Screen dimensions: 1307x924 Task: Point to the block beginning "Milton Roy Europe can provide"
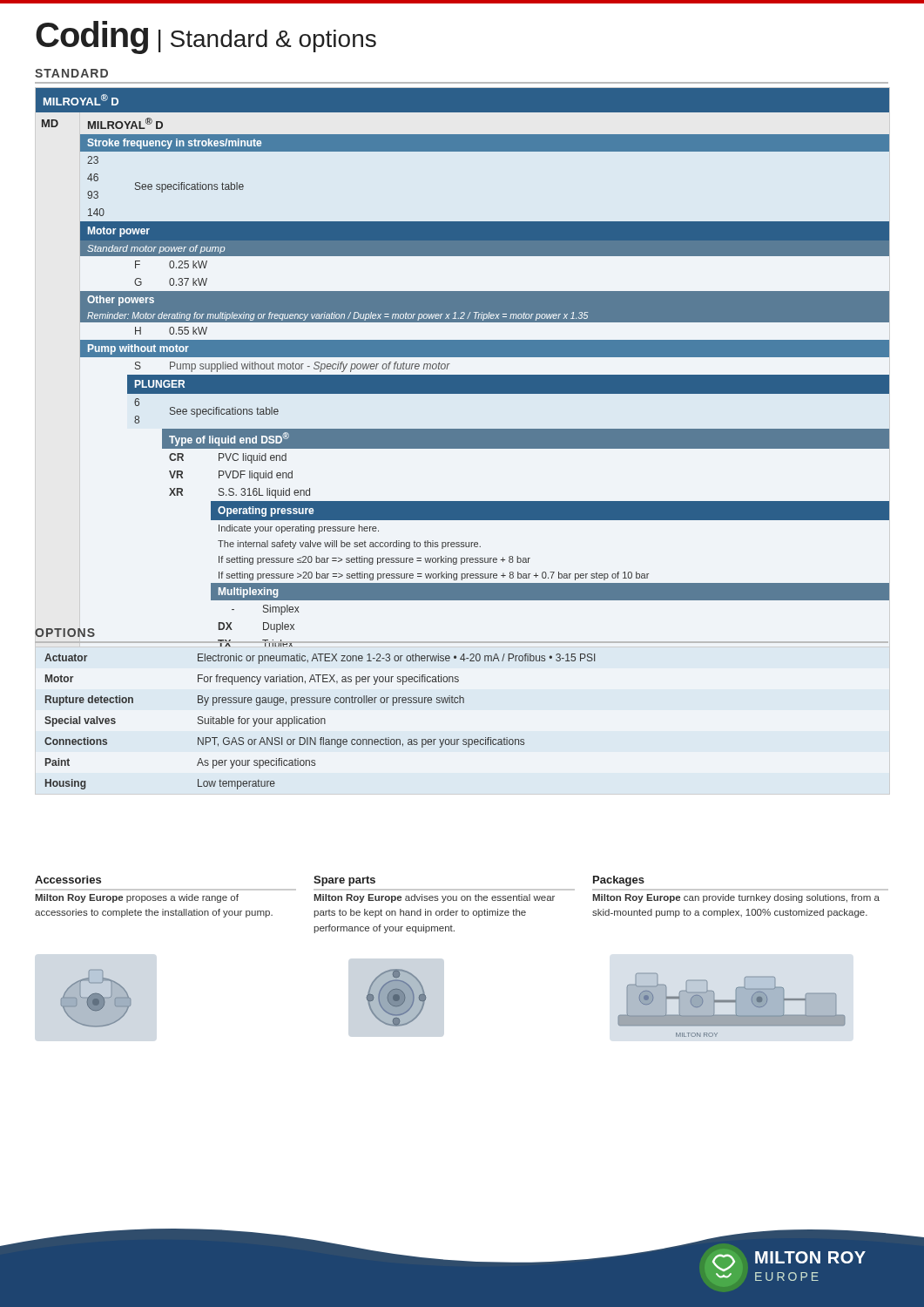click(x=740, y=905)
